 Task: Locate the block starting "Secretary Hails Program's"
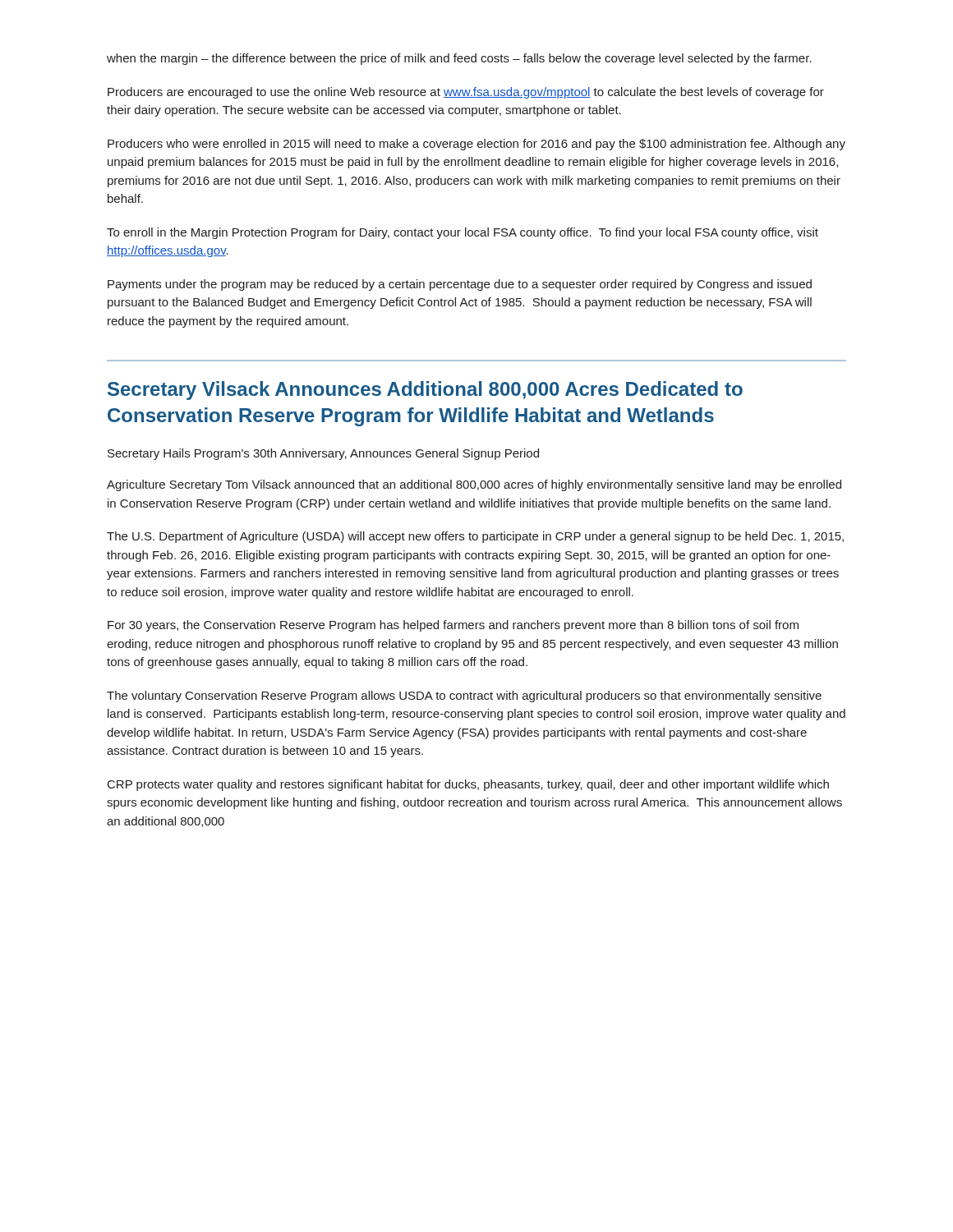323,453
